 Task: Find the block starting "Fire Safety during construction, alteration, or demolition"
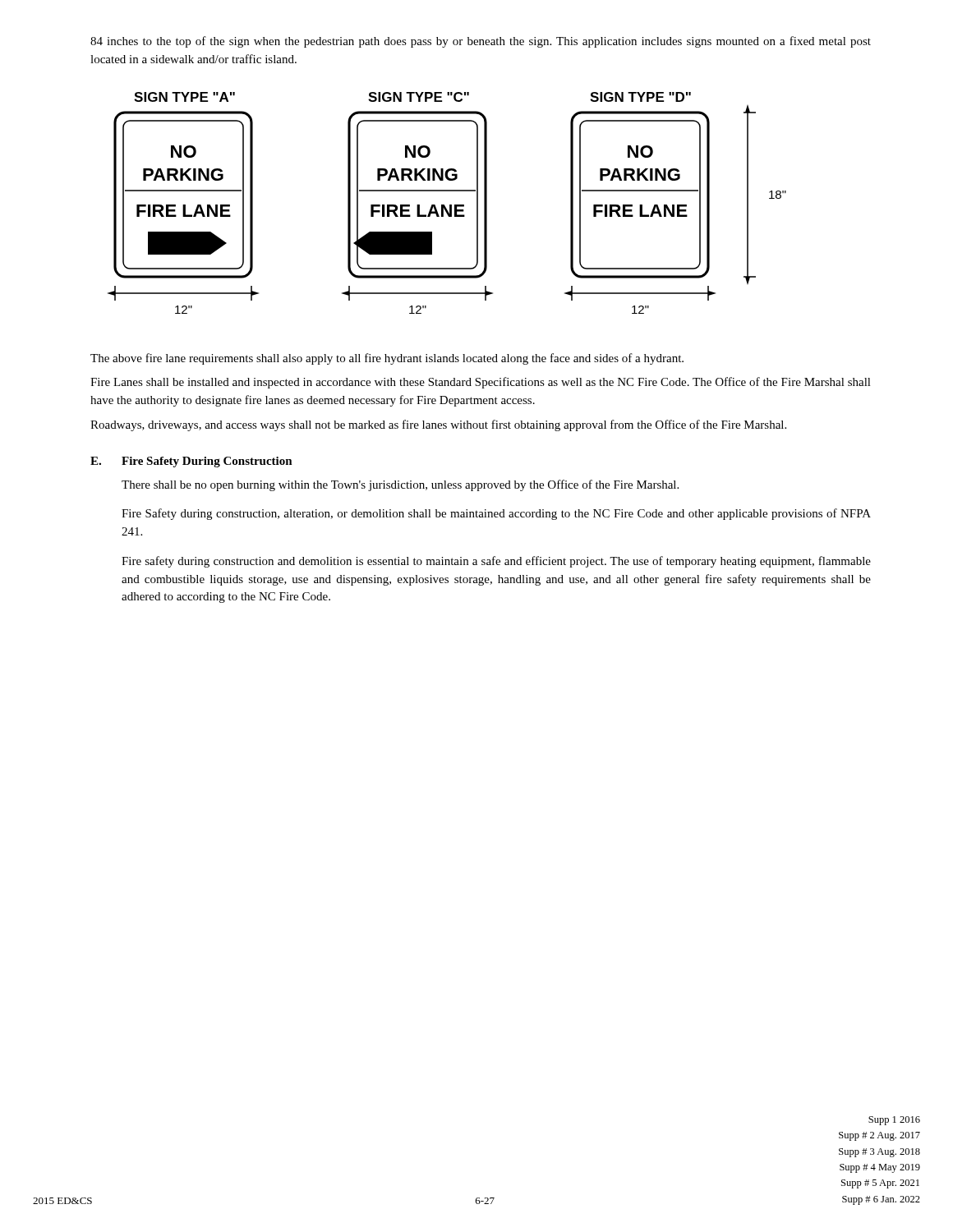496,522
